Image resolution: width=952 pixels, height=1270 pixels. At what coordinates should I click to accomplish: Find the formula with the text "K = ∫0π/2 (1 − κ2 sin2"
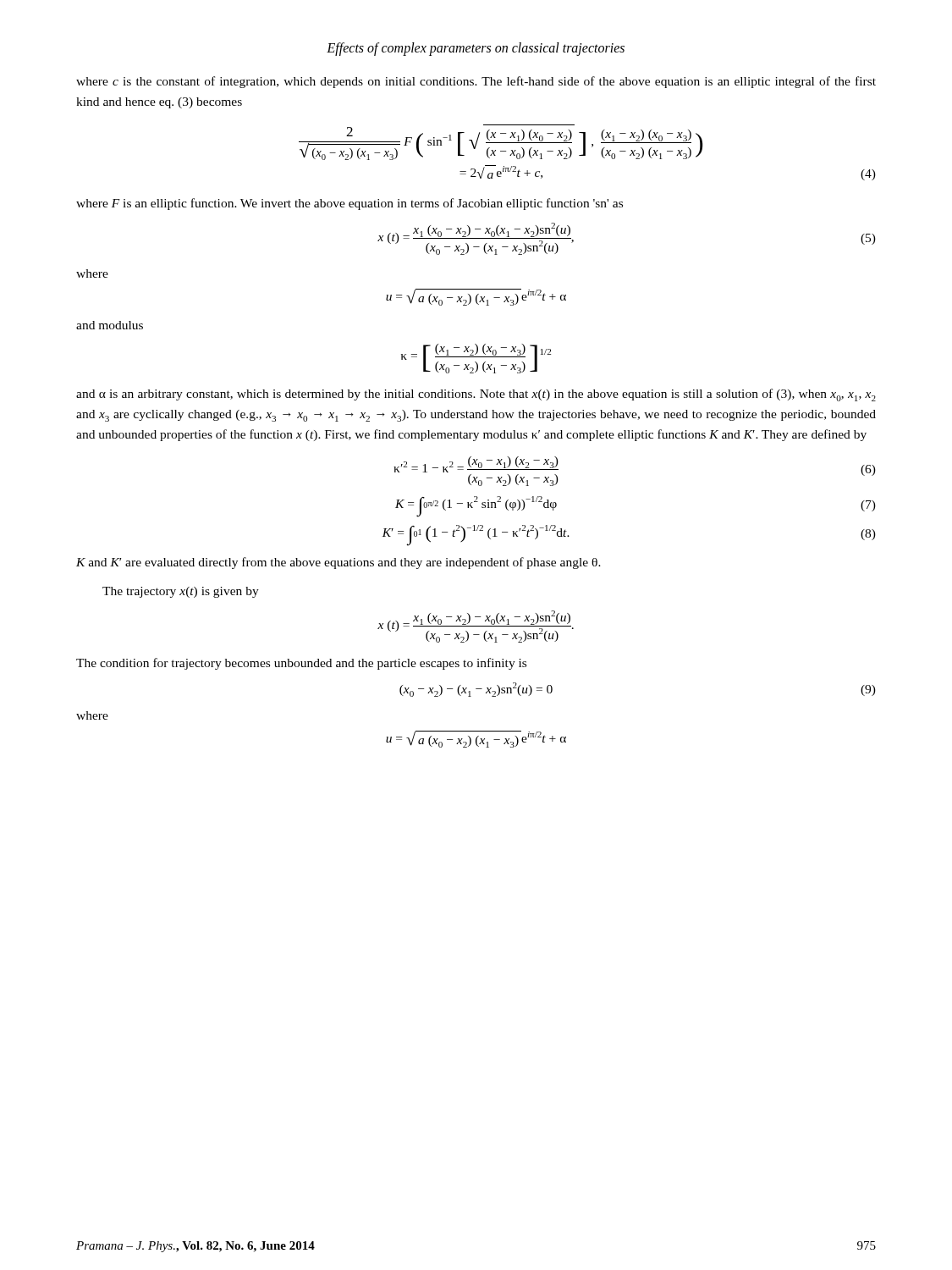[x=495, y=505]
